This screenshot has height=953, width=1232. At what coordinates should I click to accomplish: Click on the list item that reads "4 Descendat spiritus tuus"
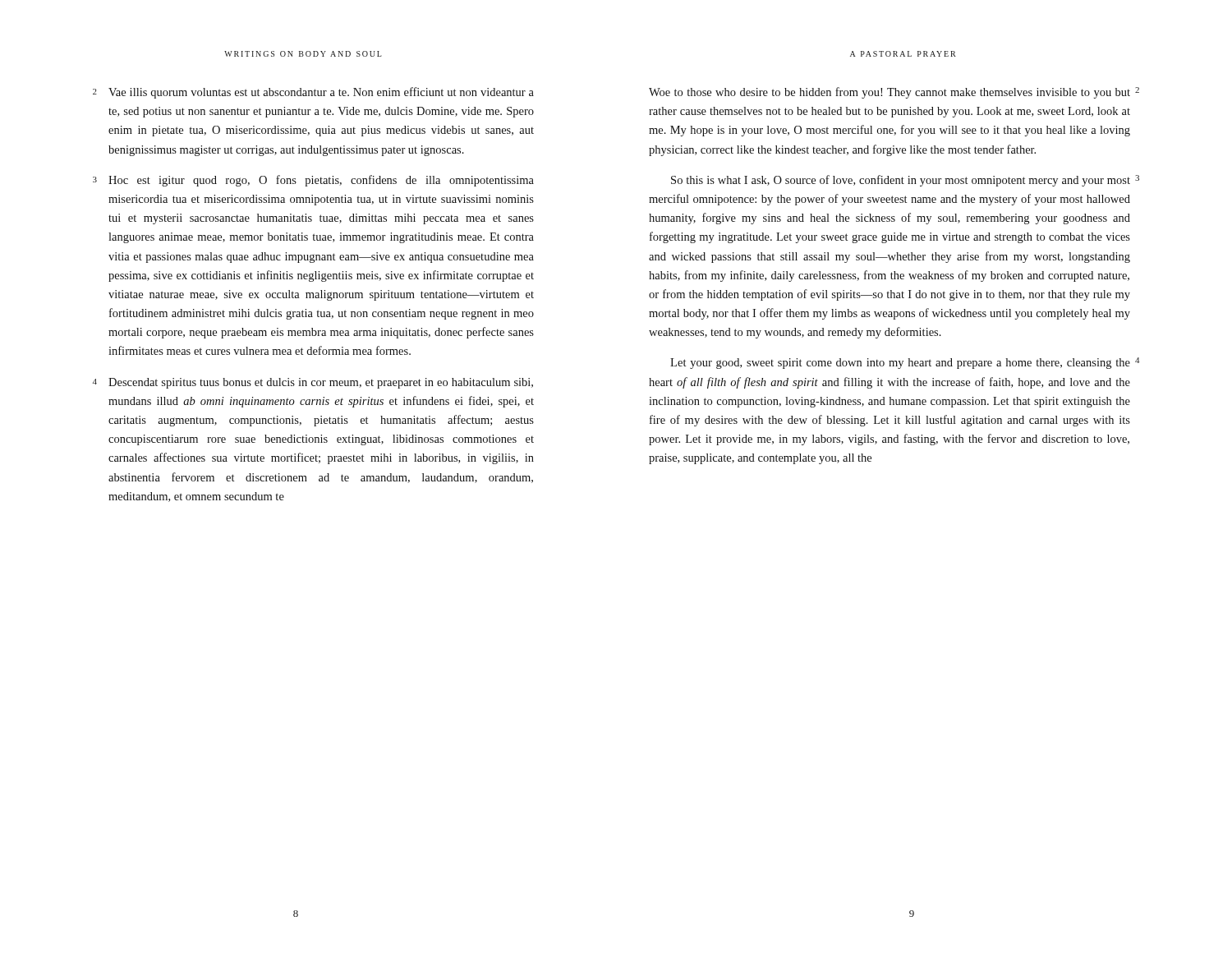pos(304,439)
